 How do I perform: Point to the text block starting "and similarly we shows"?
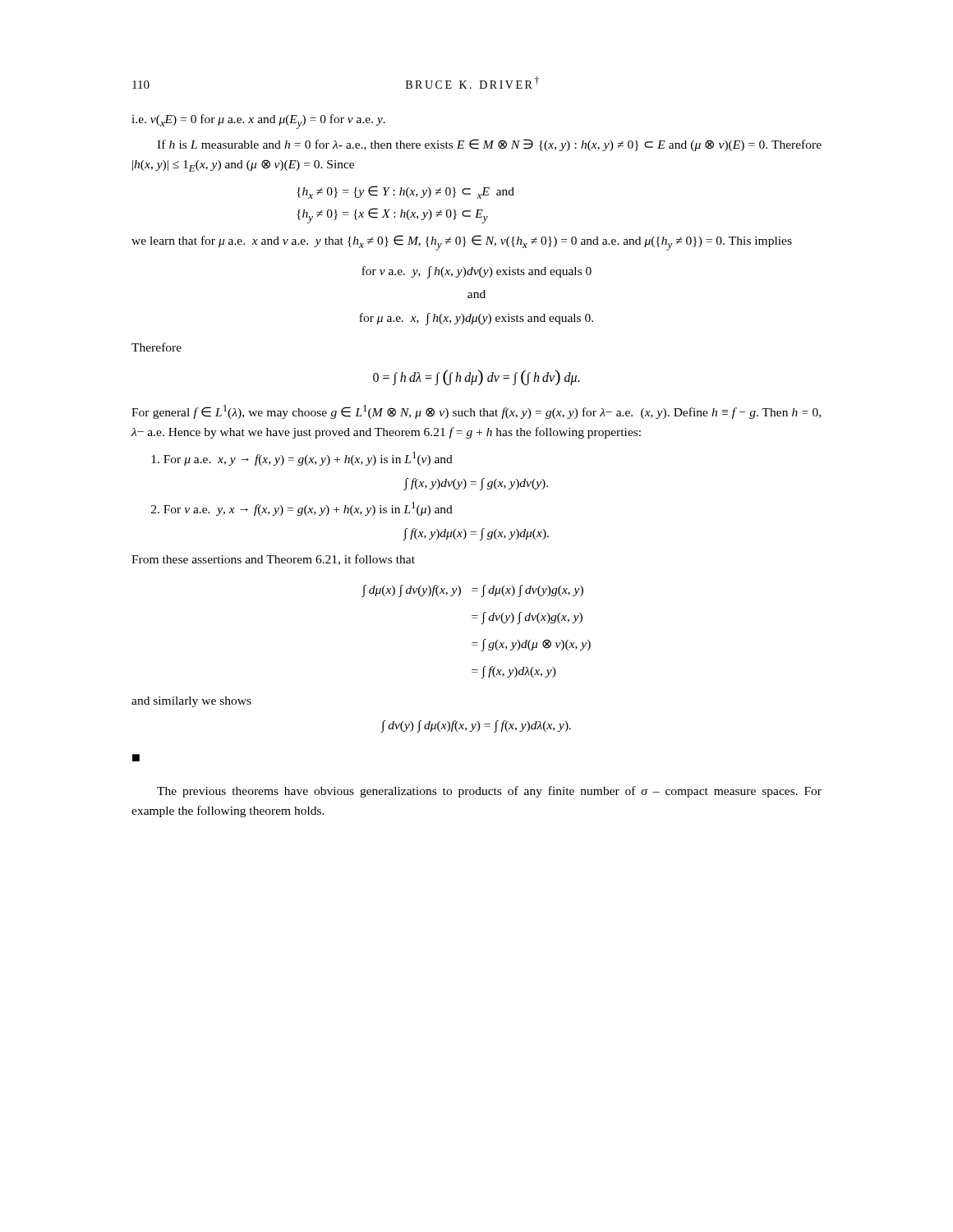[191, 700]
